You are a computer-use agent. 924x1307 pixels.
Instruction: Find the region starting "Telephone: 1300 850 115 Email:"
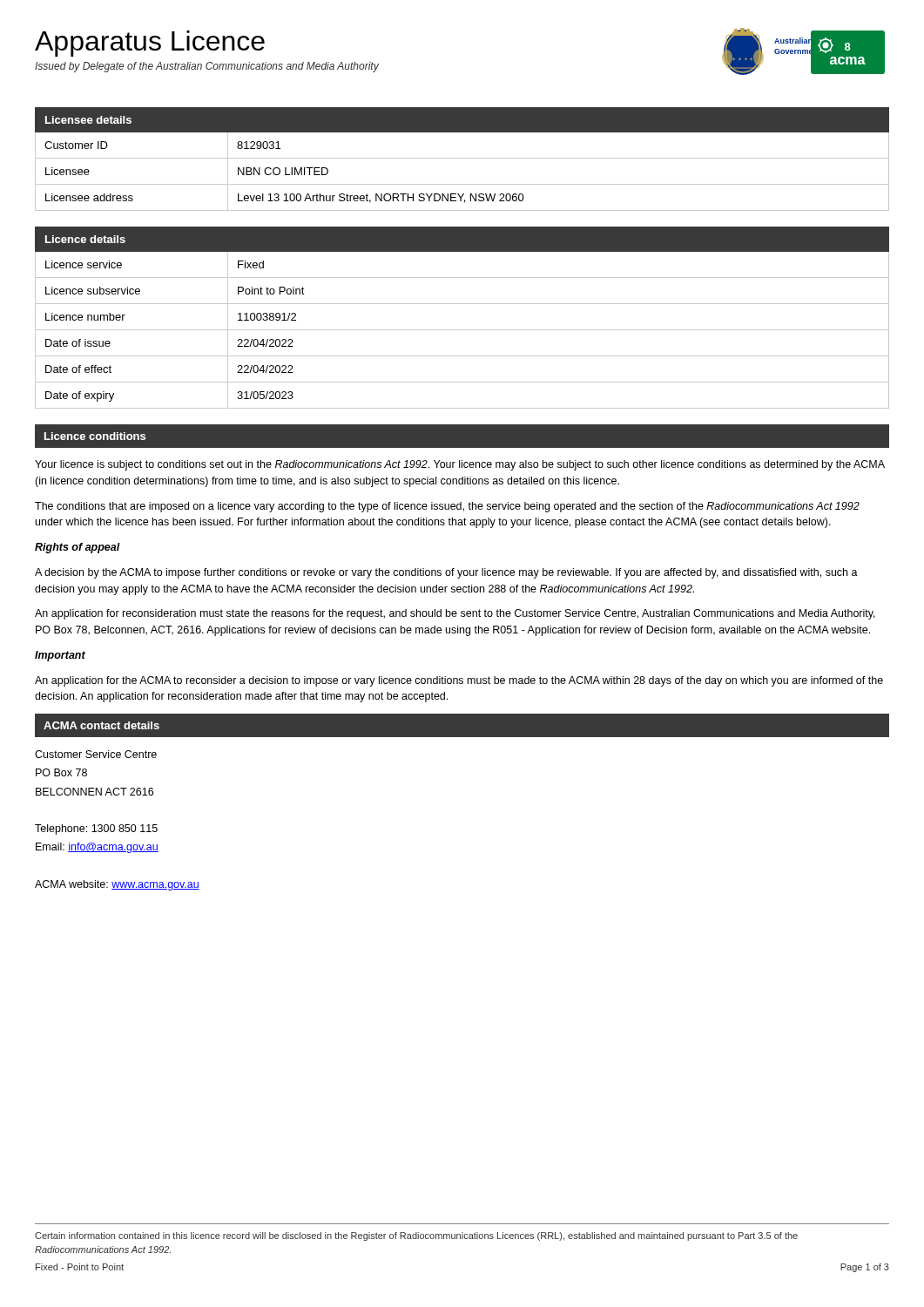click(97, 838)
